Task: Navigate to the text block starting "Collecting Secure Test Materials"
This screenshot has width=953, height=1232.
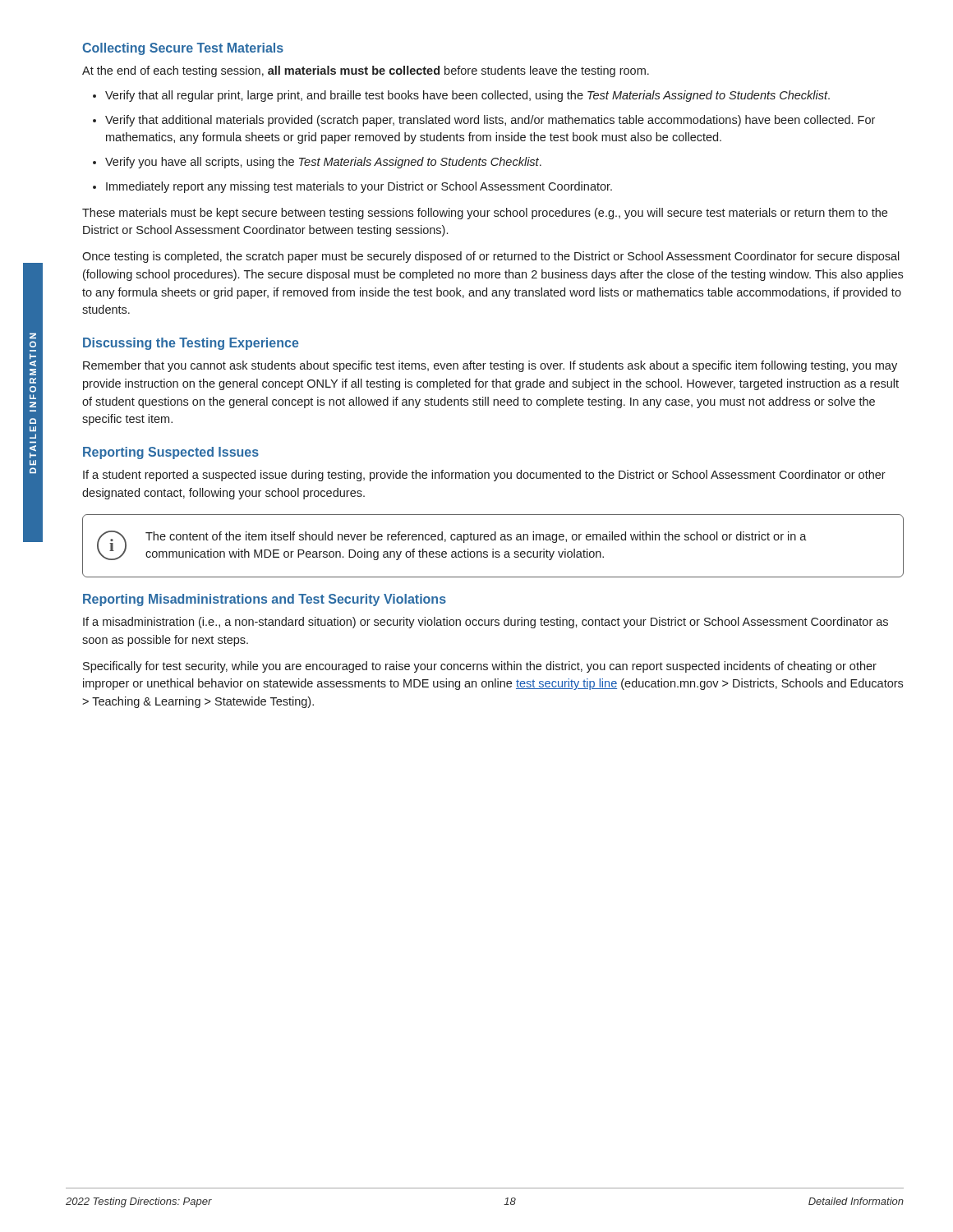Action: pyautogui.click(x=183, y=48)
